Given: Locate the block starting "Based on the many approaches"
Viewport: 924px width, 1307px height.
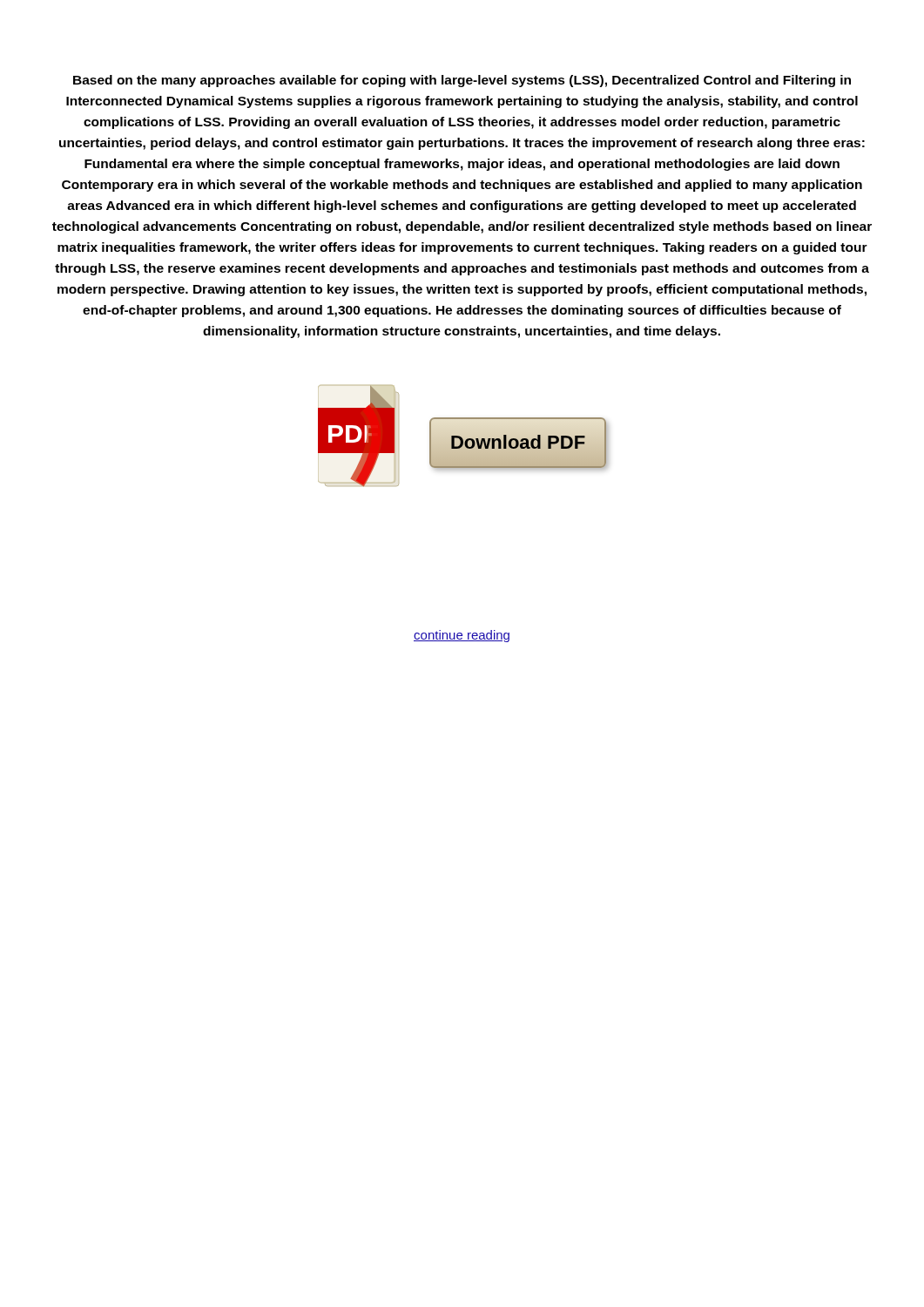Looking at the screenshot, I should click(x=462, y=205).
